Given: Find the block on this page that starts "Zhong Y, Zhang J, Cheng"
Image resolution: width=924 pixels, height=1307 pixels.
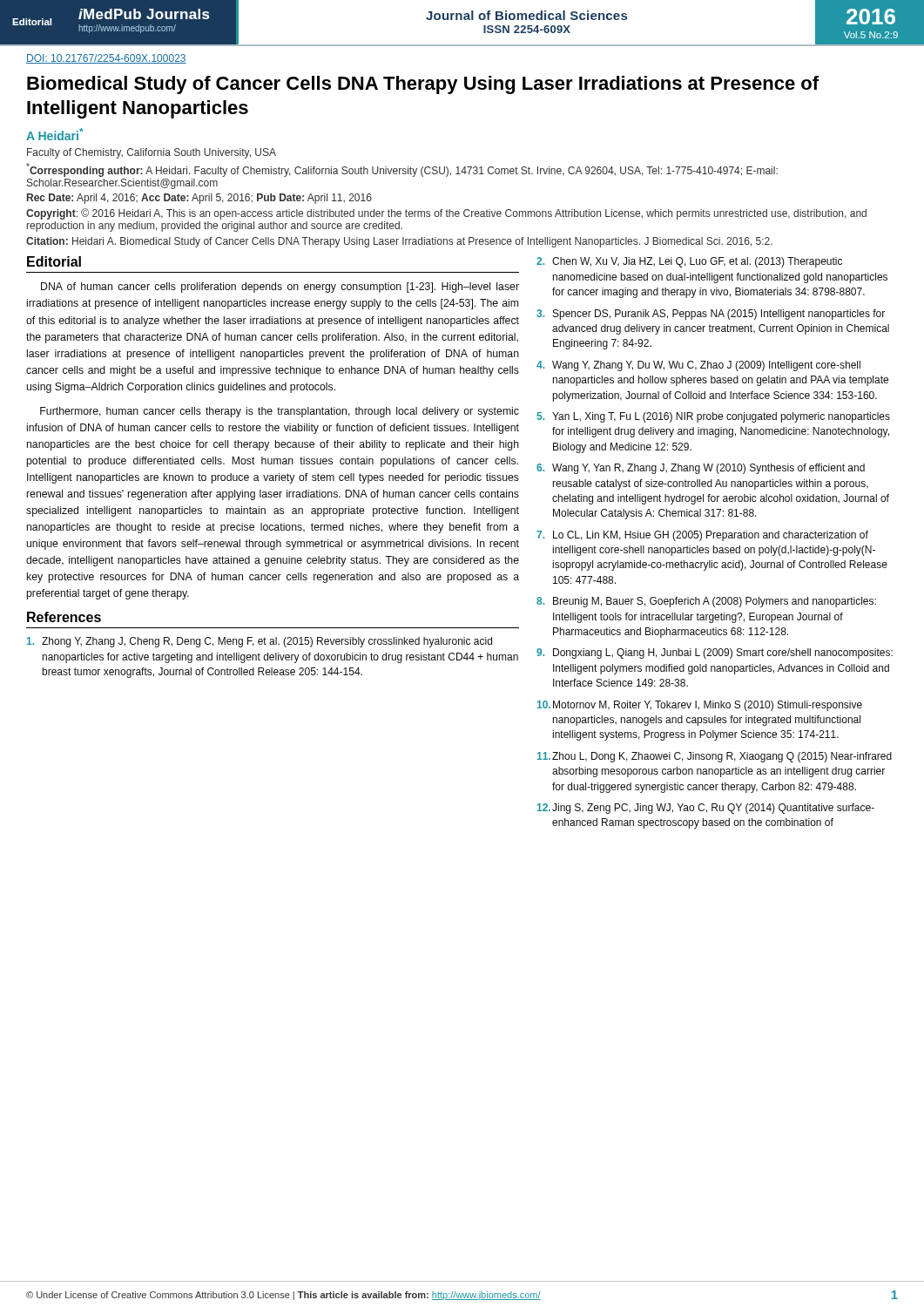Looking at the screenshot, I should [273, 657].
